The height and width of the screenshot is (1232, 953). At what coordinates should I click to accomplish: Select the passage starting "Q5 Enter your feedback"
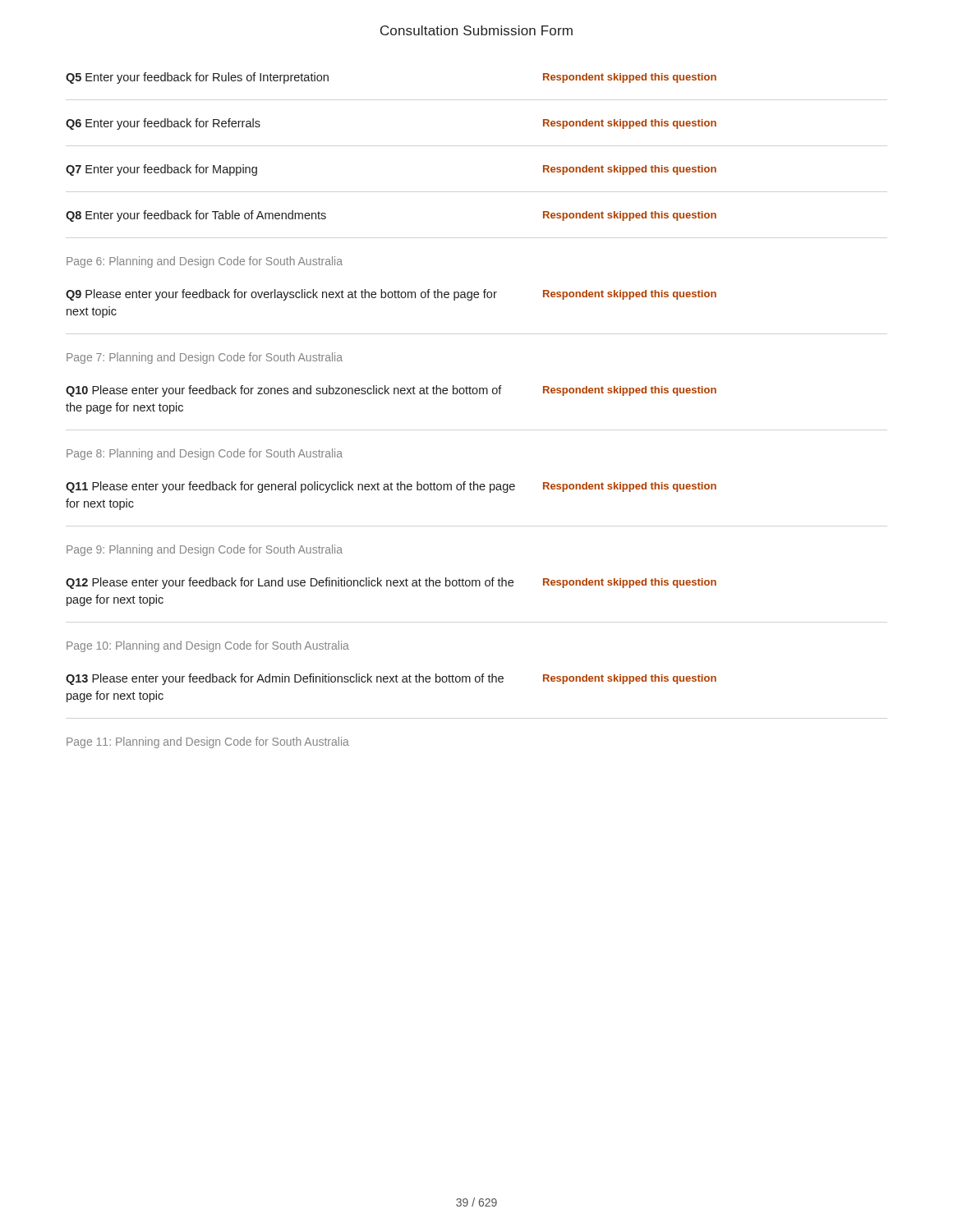coord(199,78)
